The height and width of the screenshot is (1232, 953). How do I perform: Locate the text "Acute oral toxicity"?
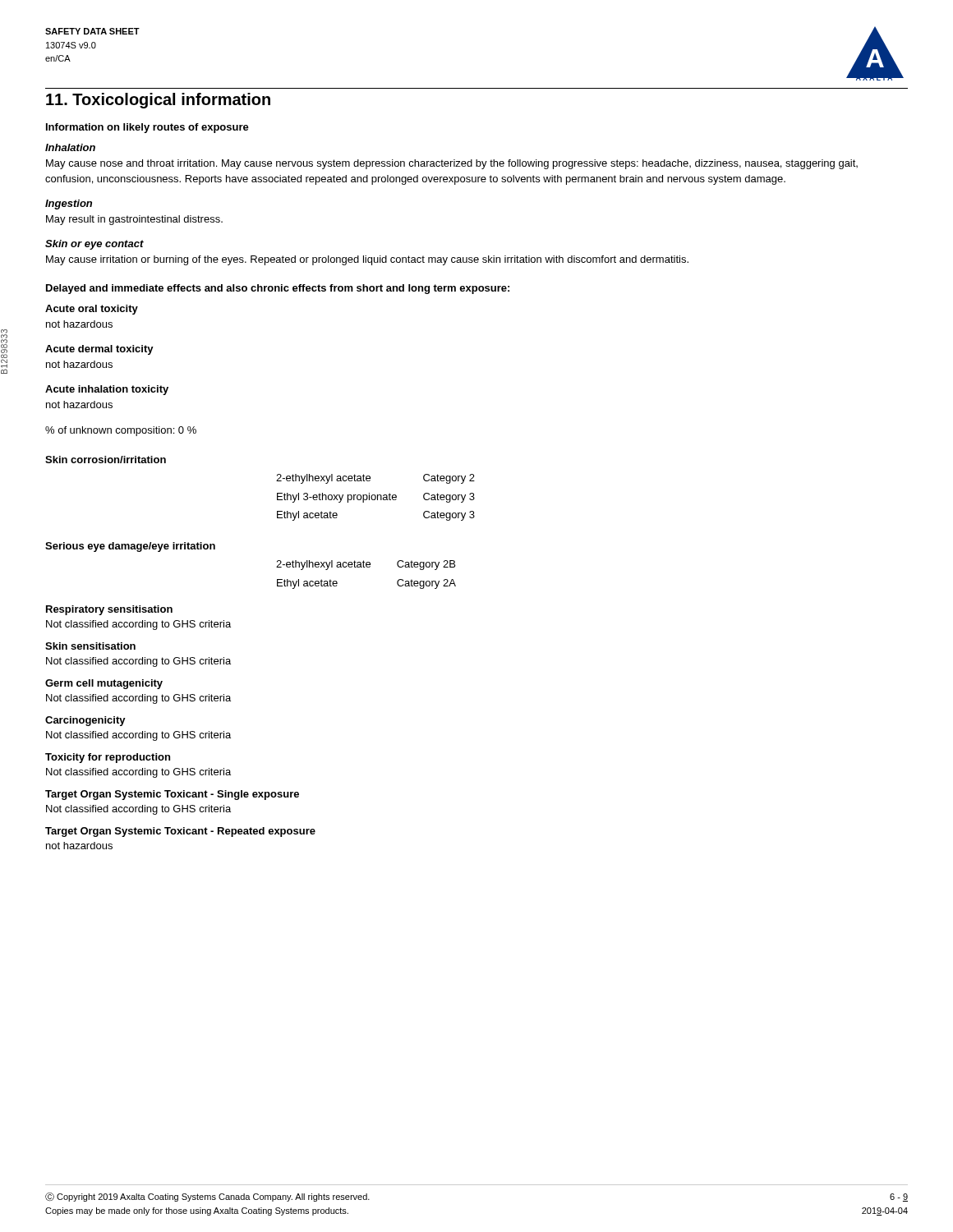(x=91, y=309)
